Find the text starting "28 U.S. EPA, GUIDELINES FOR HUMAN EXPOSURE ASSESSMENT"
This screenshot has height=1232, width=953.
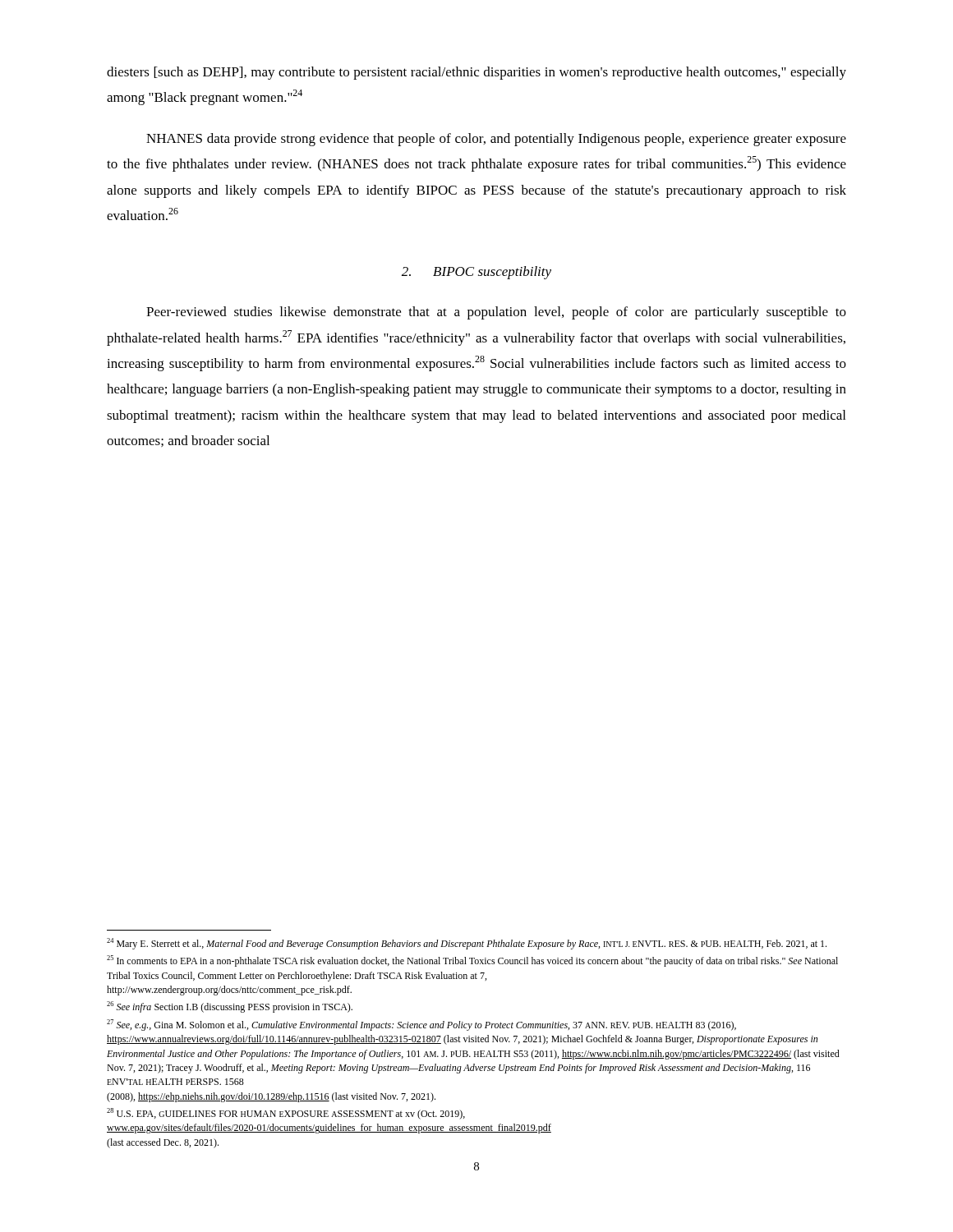[x=329, y=1128]
